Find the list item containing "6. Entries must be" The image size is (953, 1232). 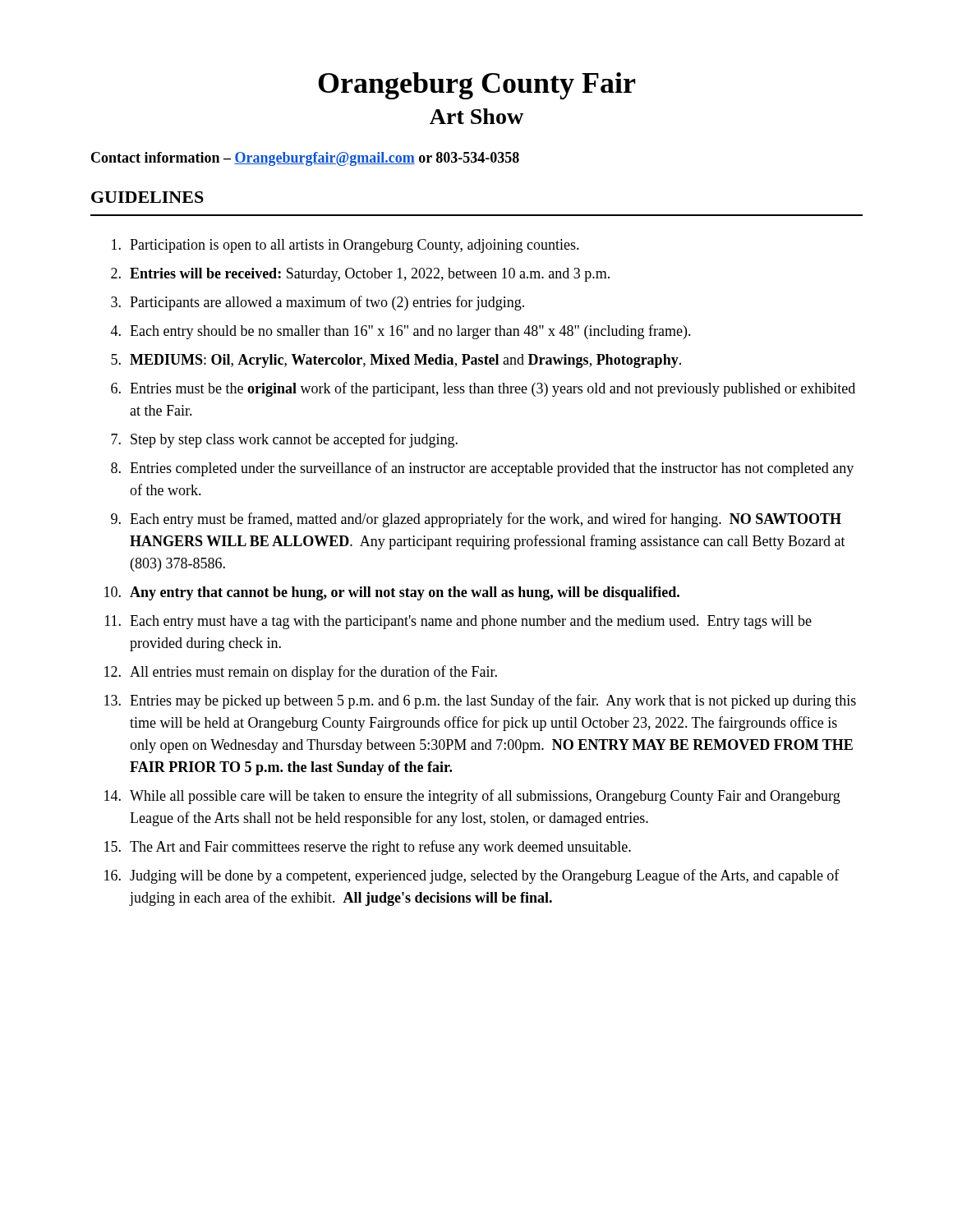pyautogui.click(x=476, y=400)
